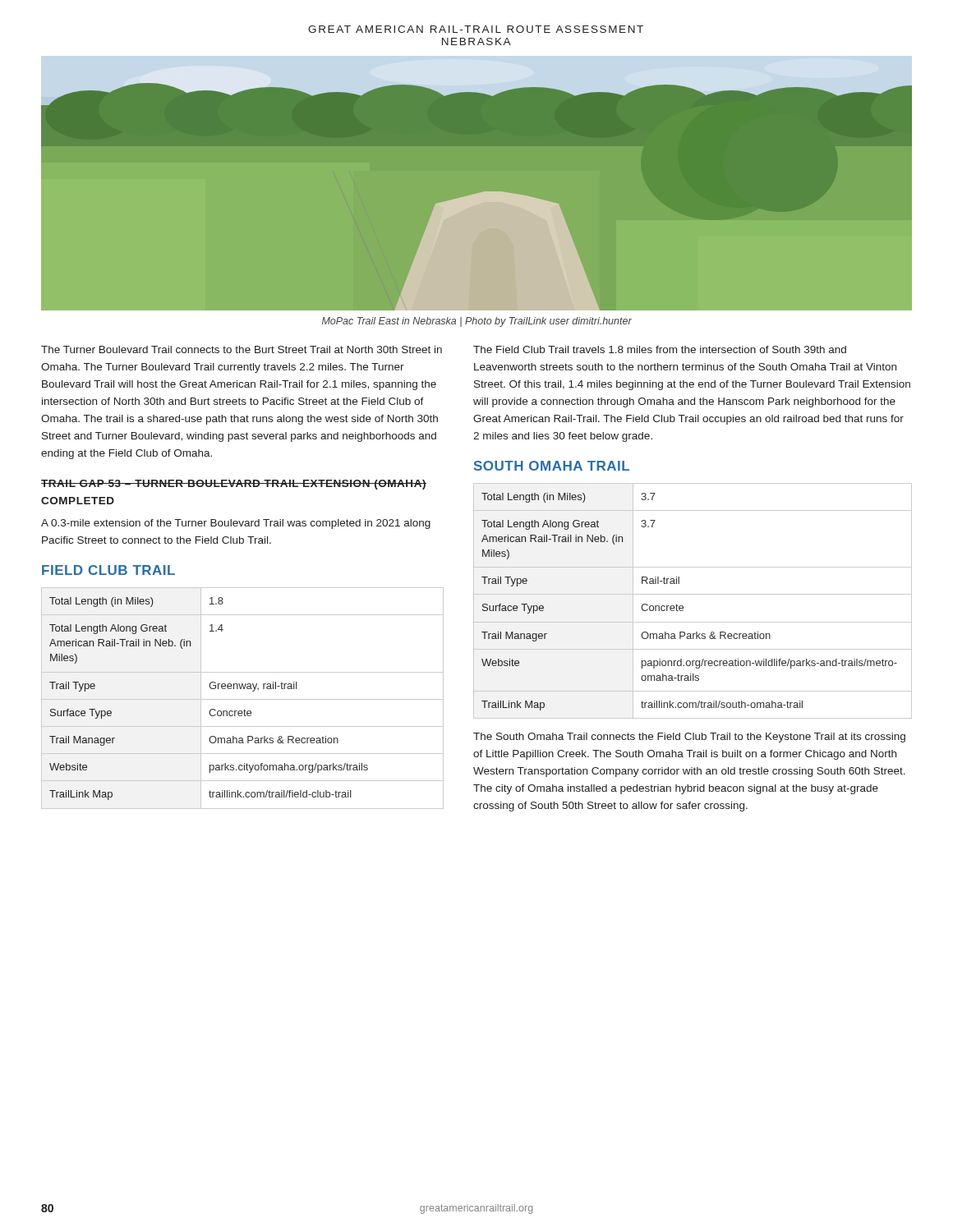Find the text block that says "A 0.3-mile extension of the Turner"
This screenshot has height=1232, width=953.
(236, 531)
